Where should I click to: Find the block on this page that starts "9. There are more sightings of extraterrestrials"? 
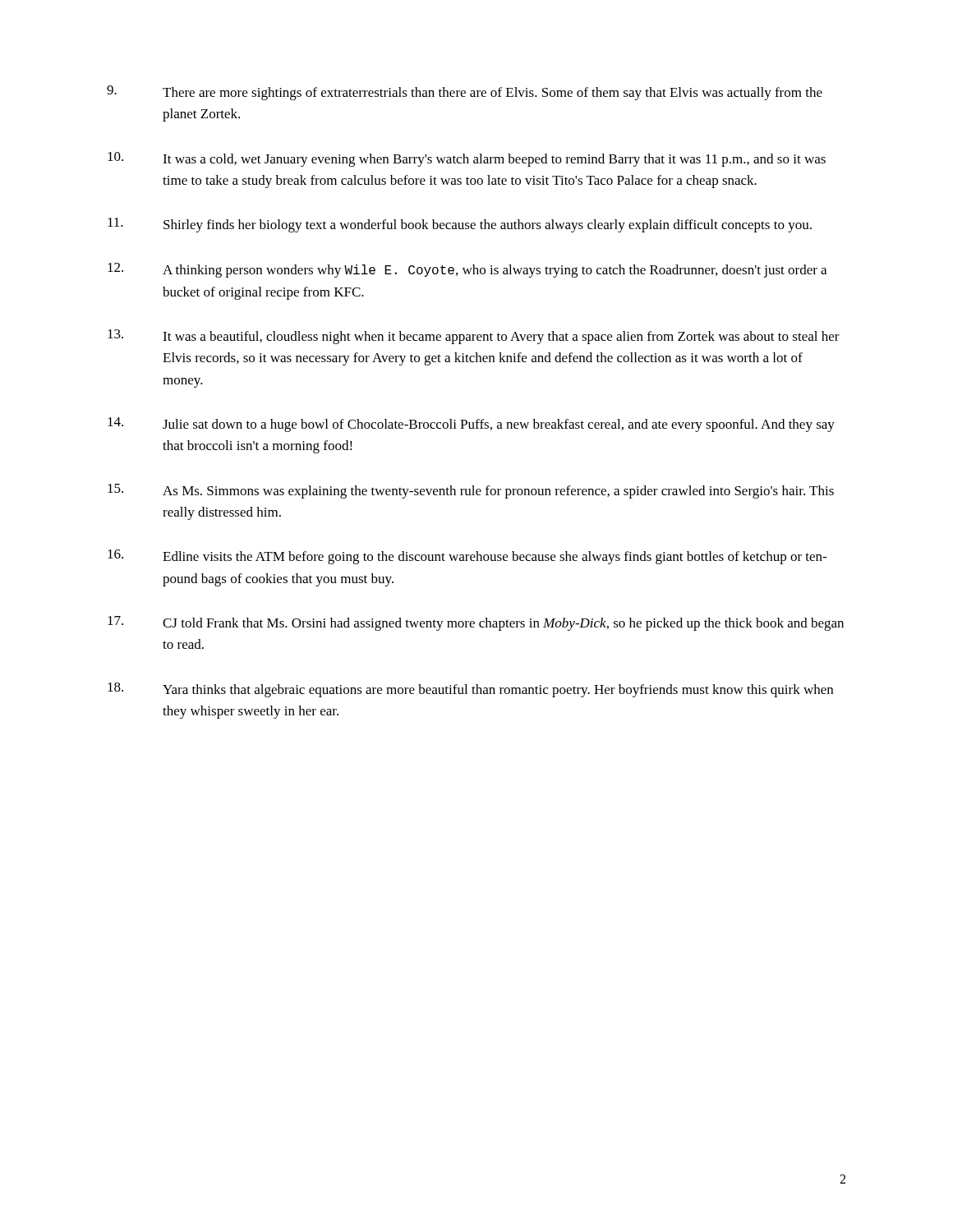click(x=476, y=104)
